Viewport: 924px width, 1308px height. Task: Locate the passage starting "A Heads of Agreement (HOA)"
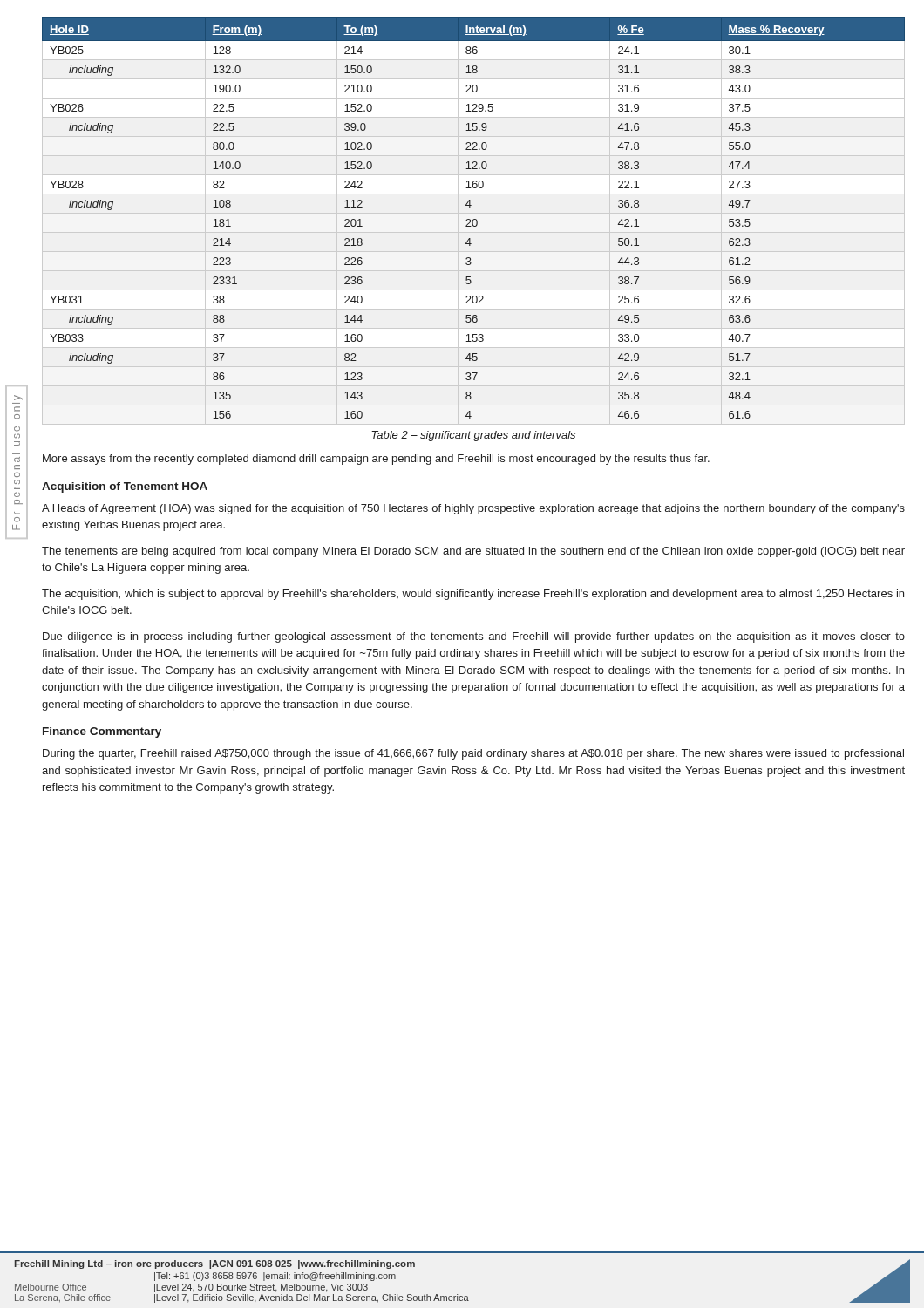pyautogui.click(x=473, y=516)
